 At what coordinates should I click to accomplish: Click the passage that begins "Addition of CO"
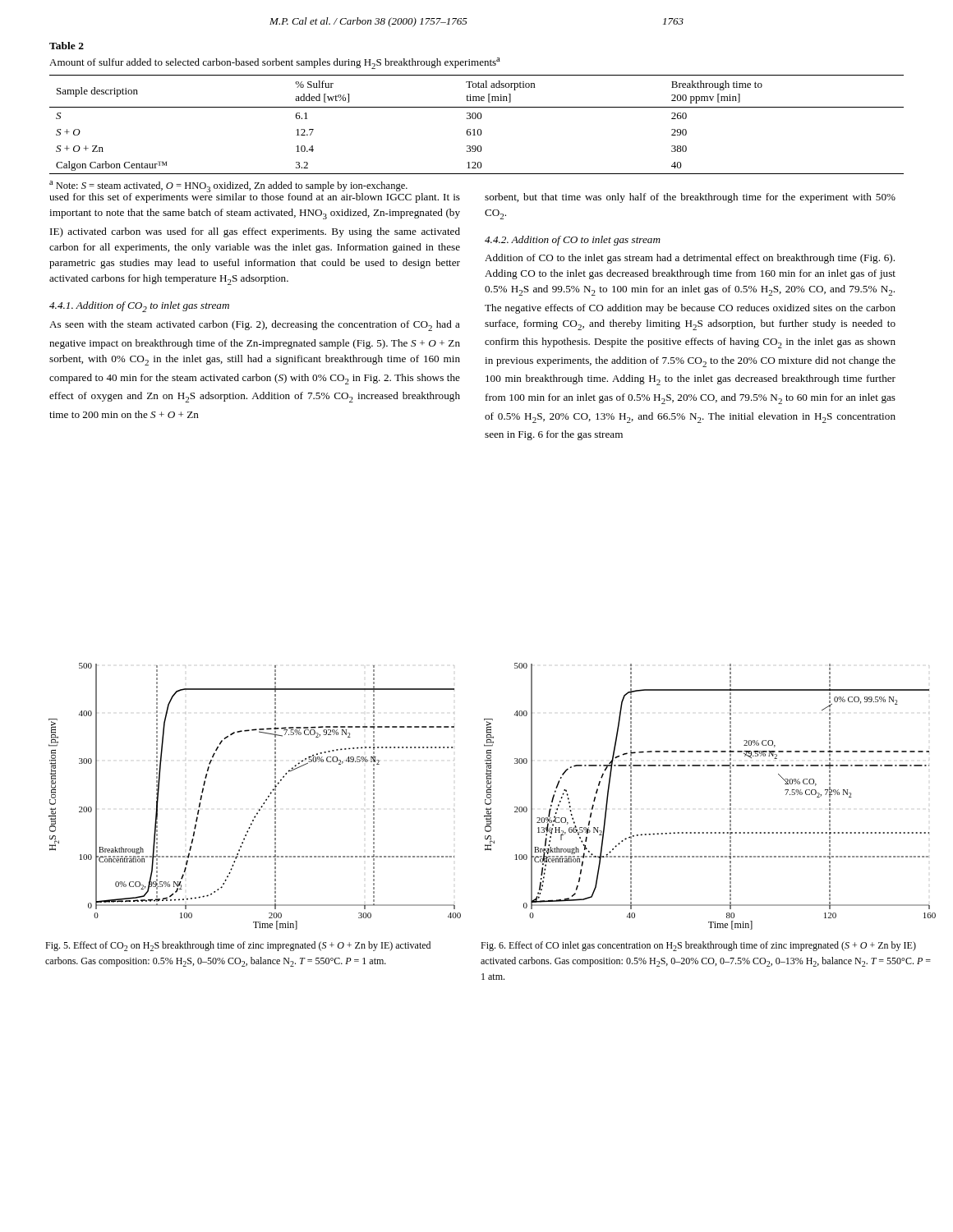coord(690,346)
